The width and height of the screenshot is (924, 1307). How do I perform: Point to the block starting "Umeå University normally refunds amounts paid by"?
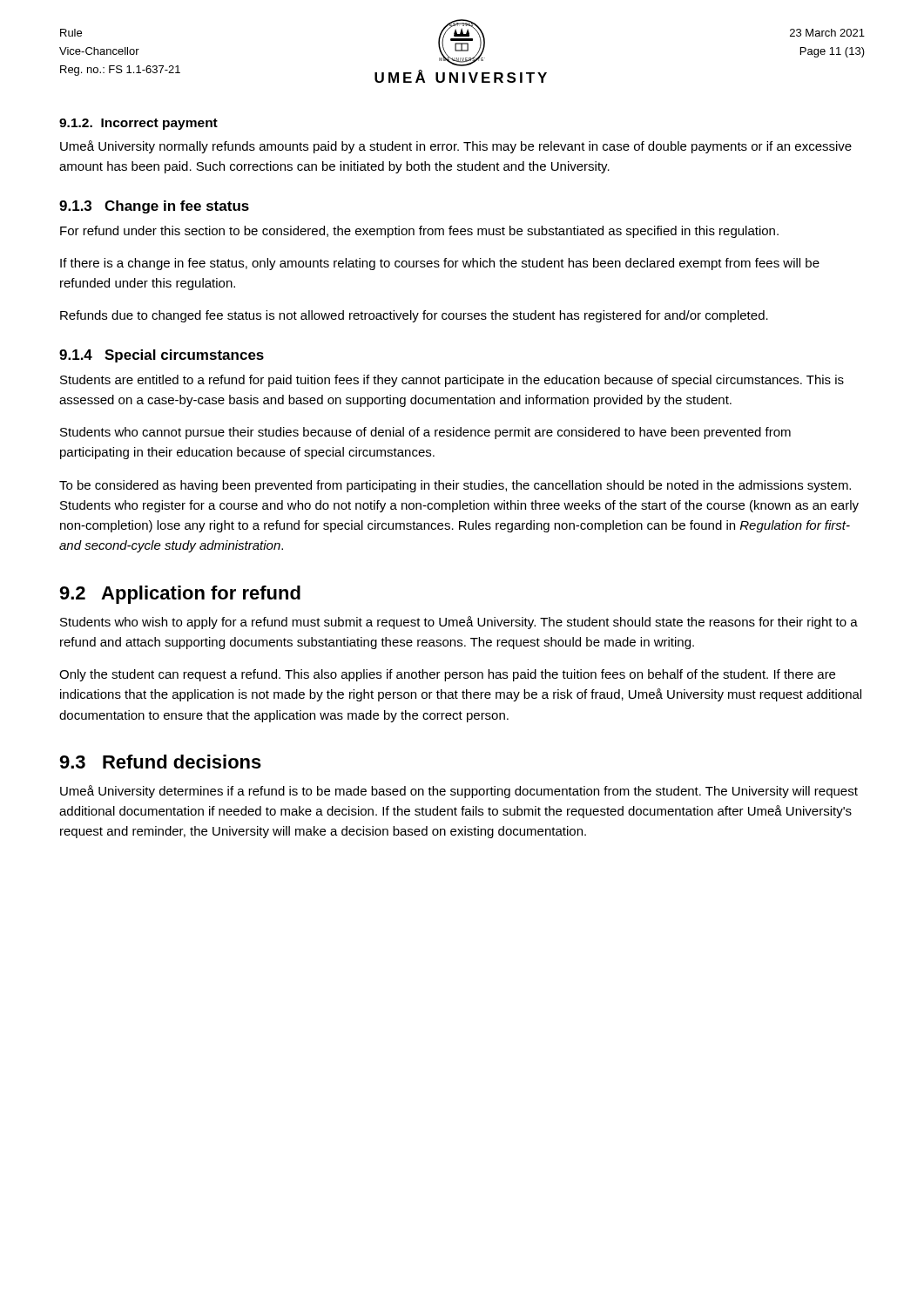[x=456, y=156]
